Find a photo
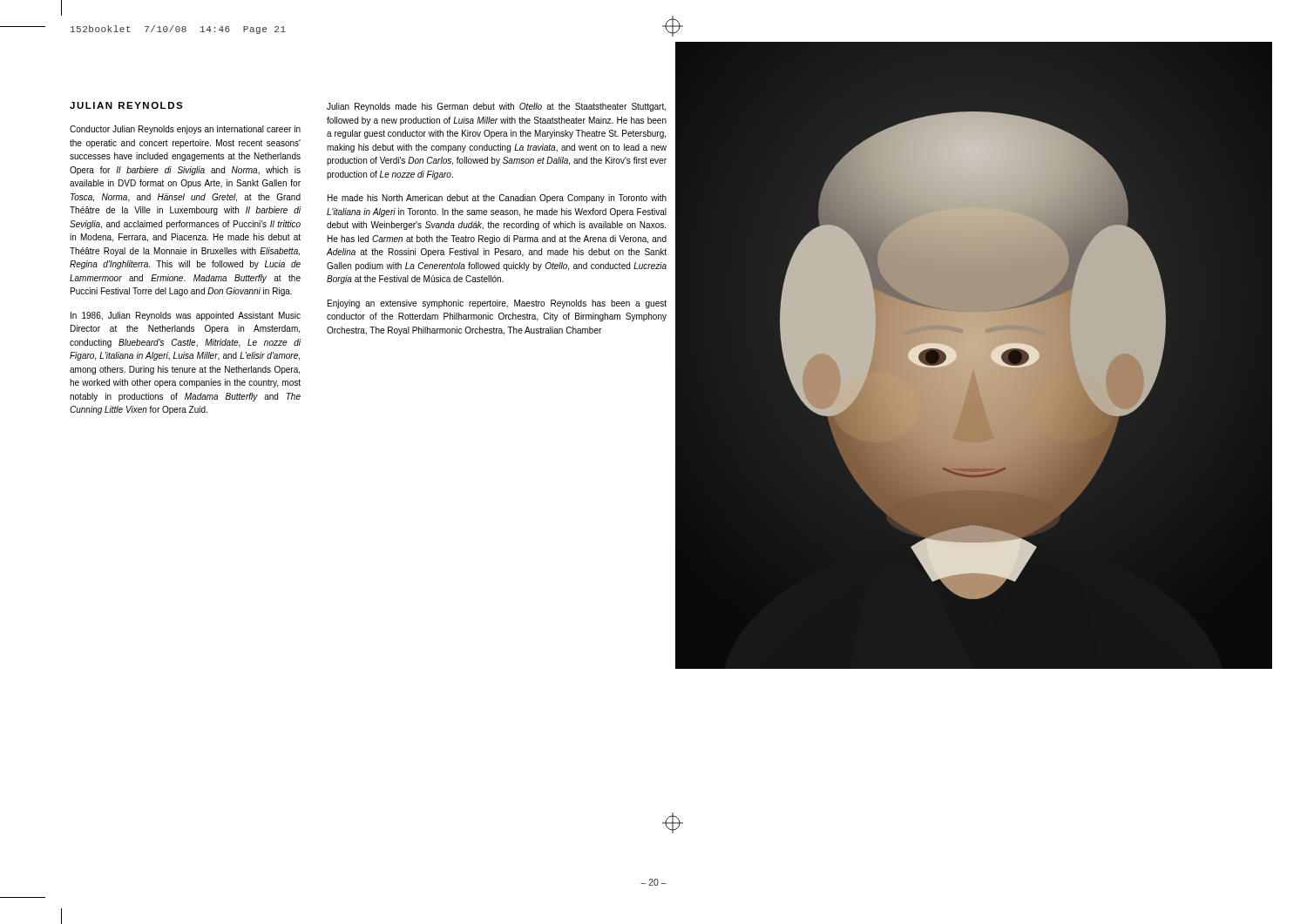This screenshot has height=924, width=1307. 974,355
